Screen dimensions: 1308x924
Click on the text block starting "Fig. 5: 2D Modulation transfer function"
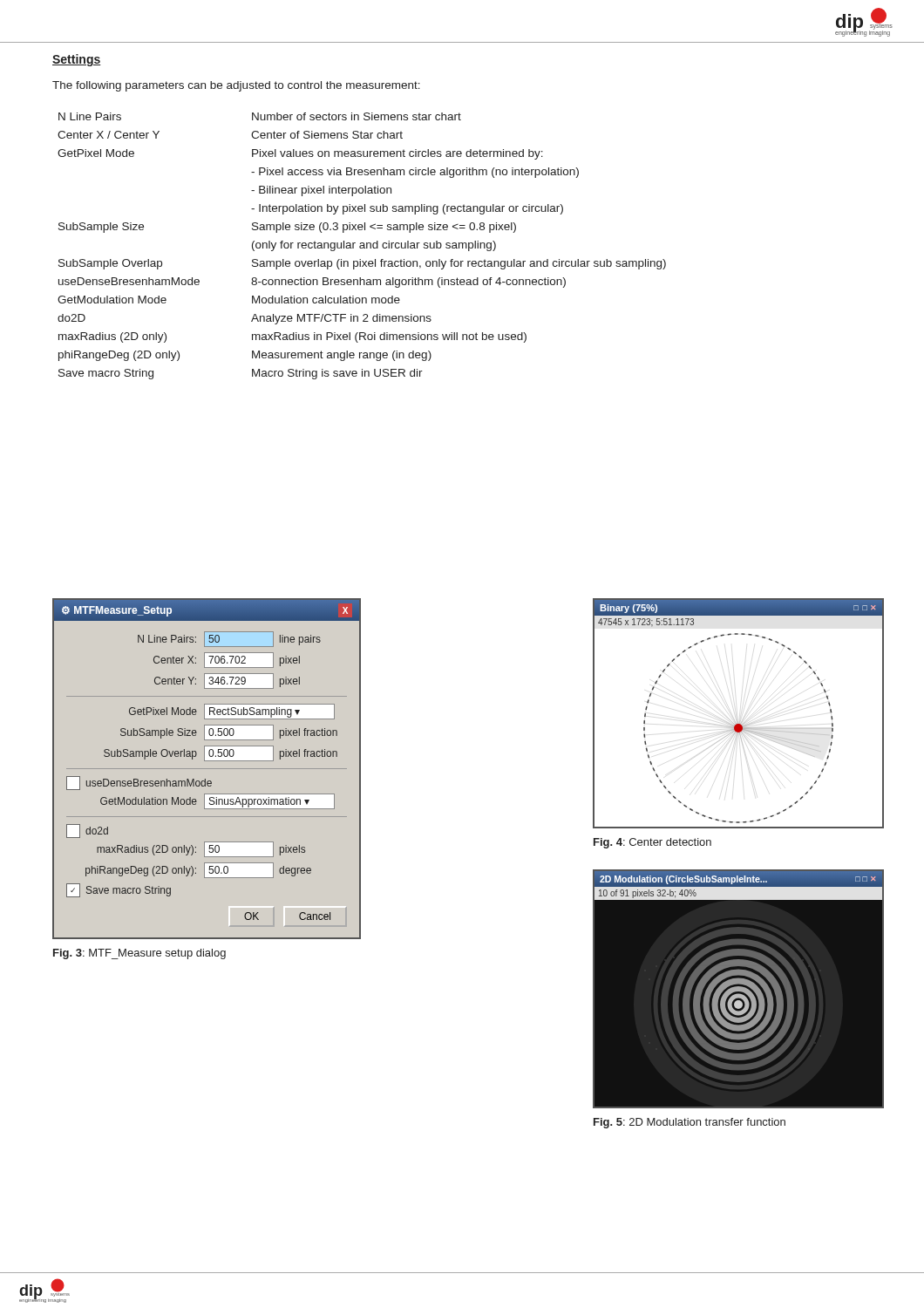coord(689,1122)
